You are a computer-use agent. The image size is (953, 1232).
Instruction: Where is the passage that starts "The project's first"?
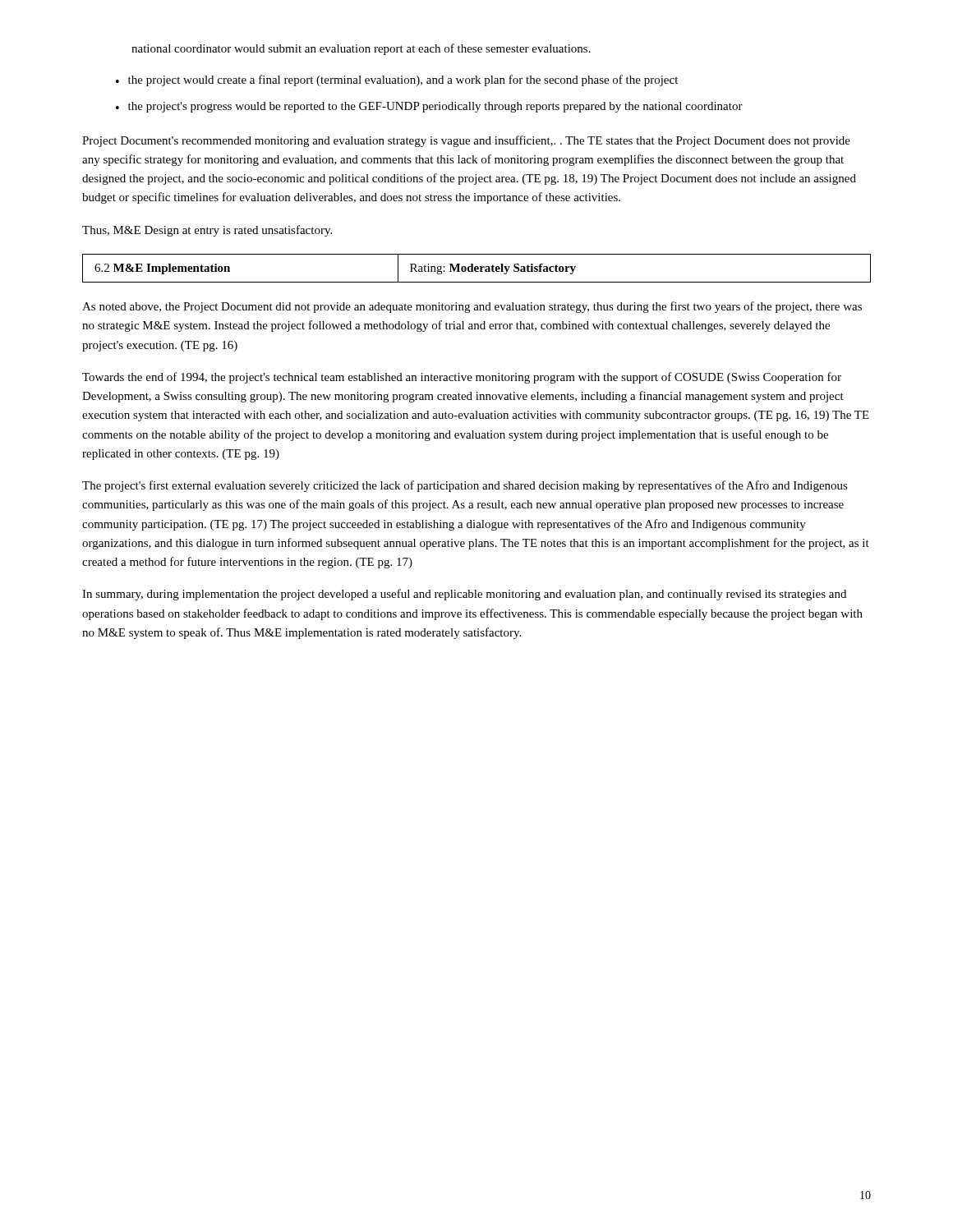click(476, 524)
